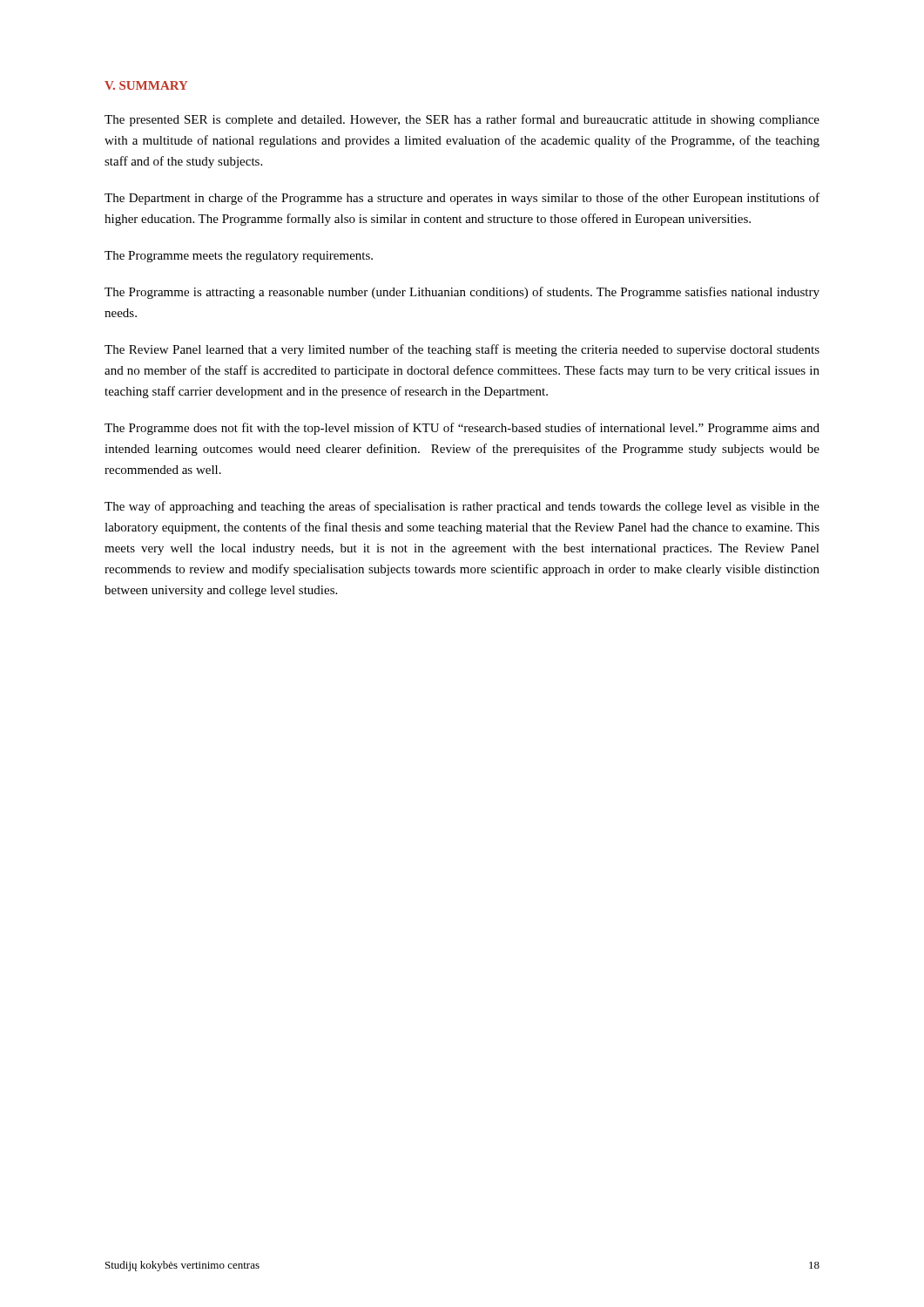This screenshot has height=1307, width=924.
Task: Locate the block of text that opens with "The Department in"
Action: pos(462,208)
